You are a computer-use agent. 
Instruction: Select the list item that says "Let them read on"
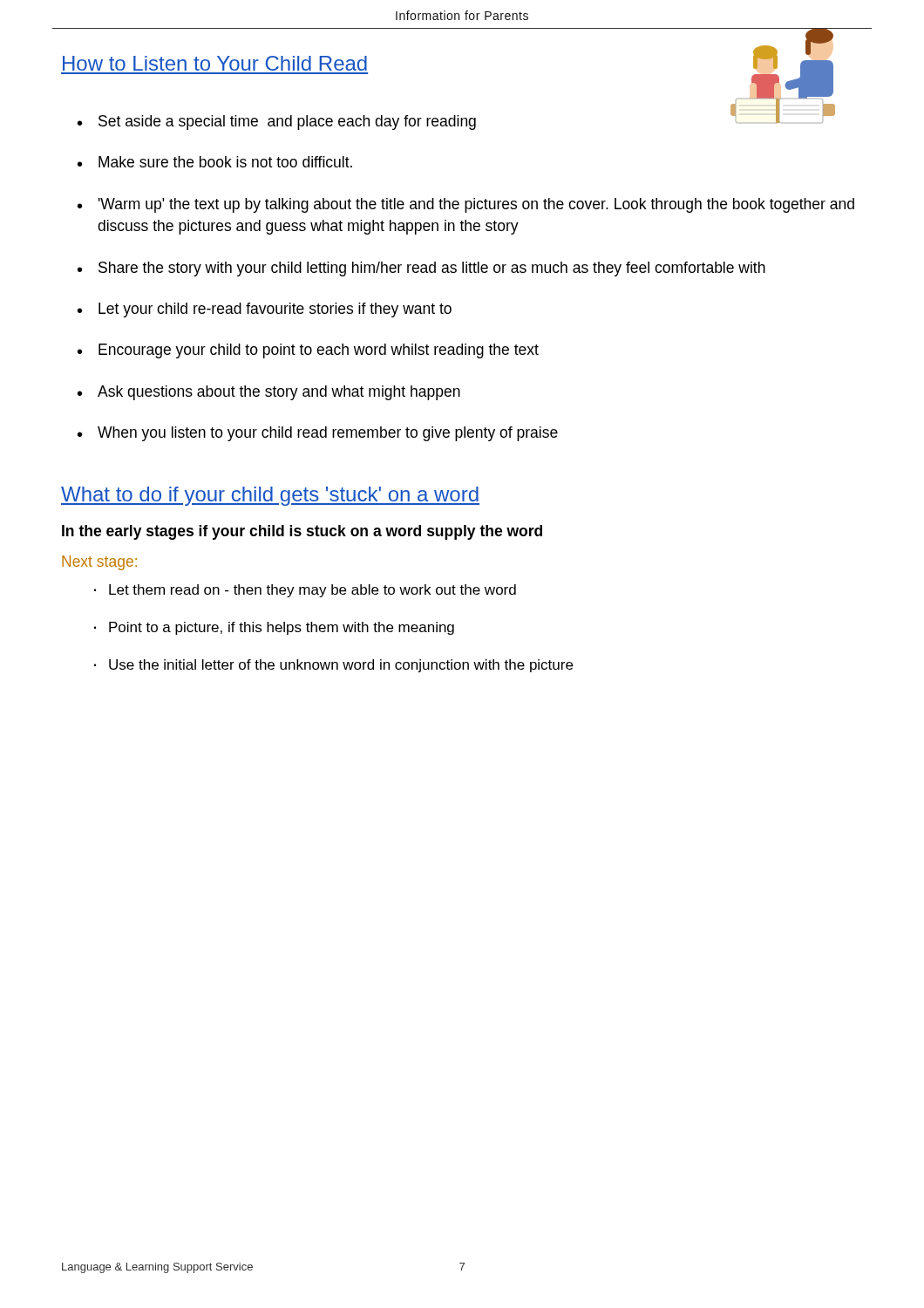pyautogui.click(x=312, y=590)
